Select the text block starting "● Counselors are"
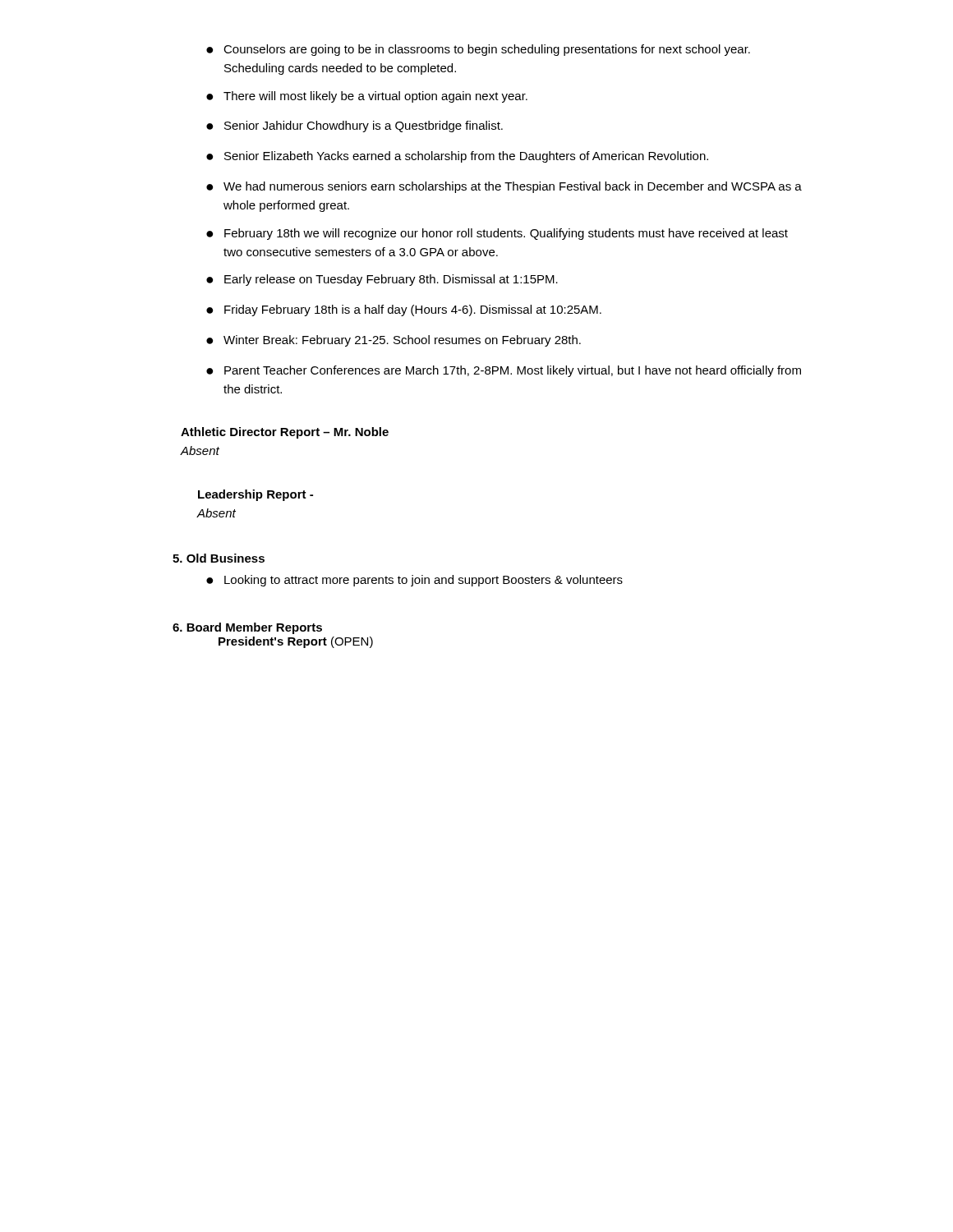This screenshot has width=953, height=1232. click(505, 59)
